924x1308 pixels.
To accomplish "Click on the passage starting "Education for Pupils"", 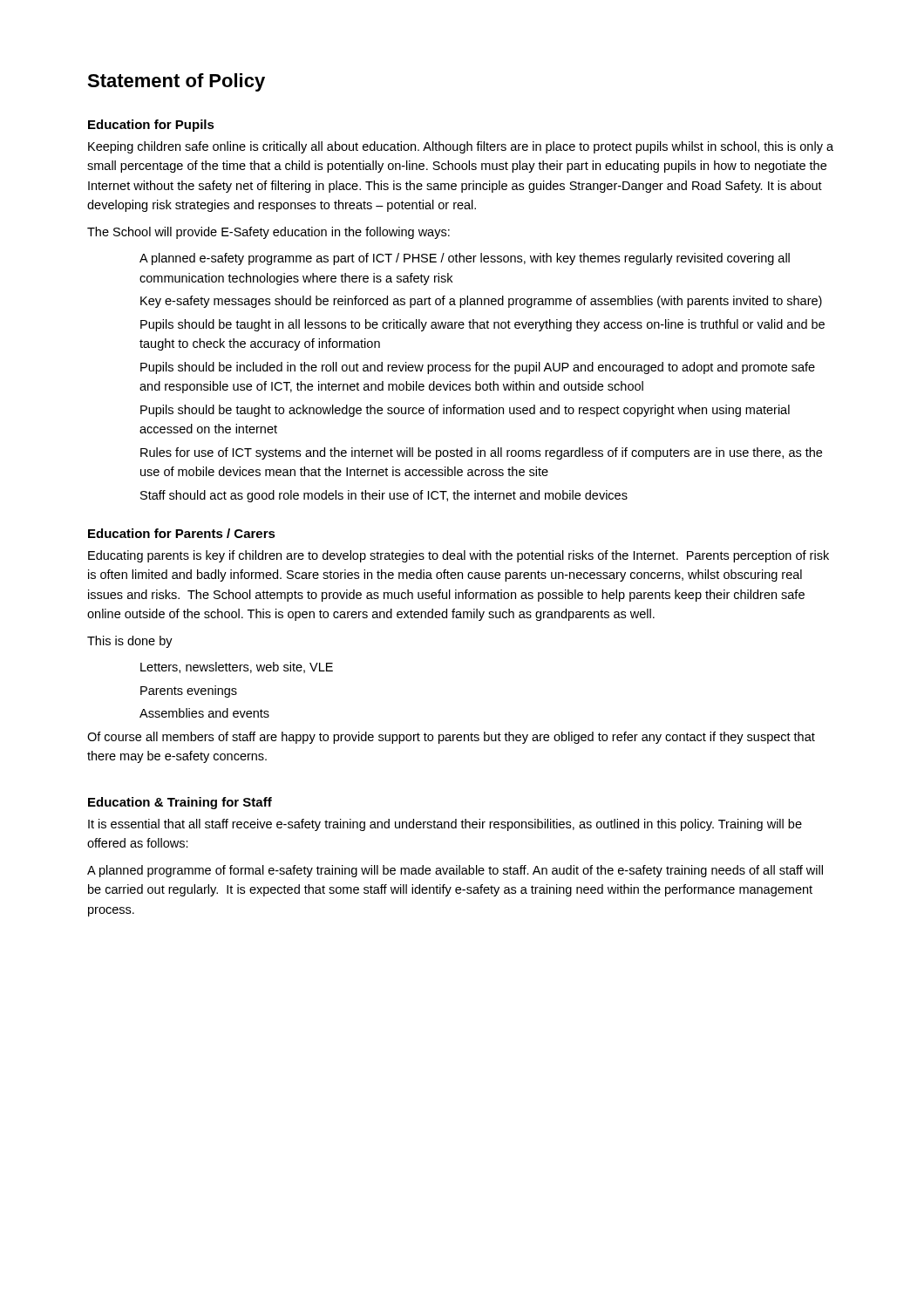I will point(151,124).
